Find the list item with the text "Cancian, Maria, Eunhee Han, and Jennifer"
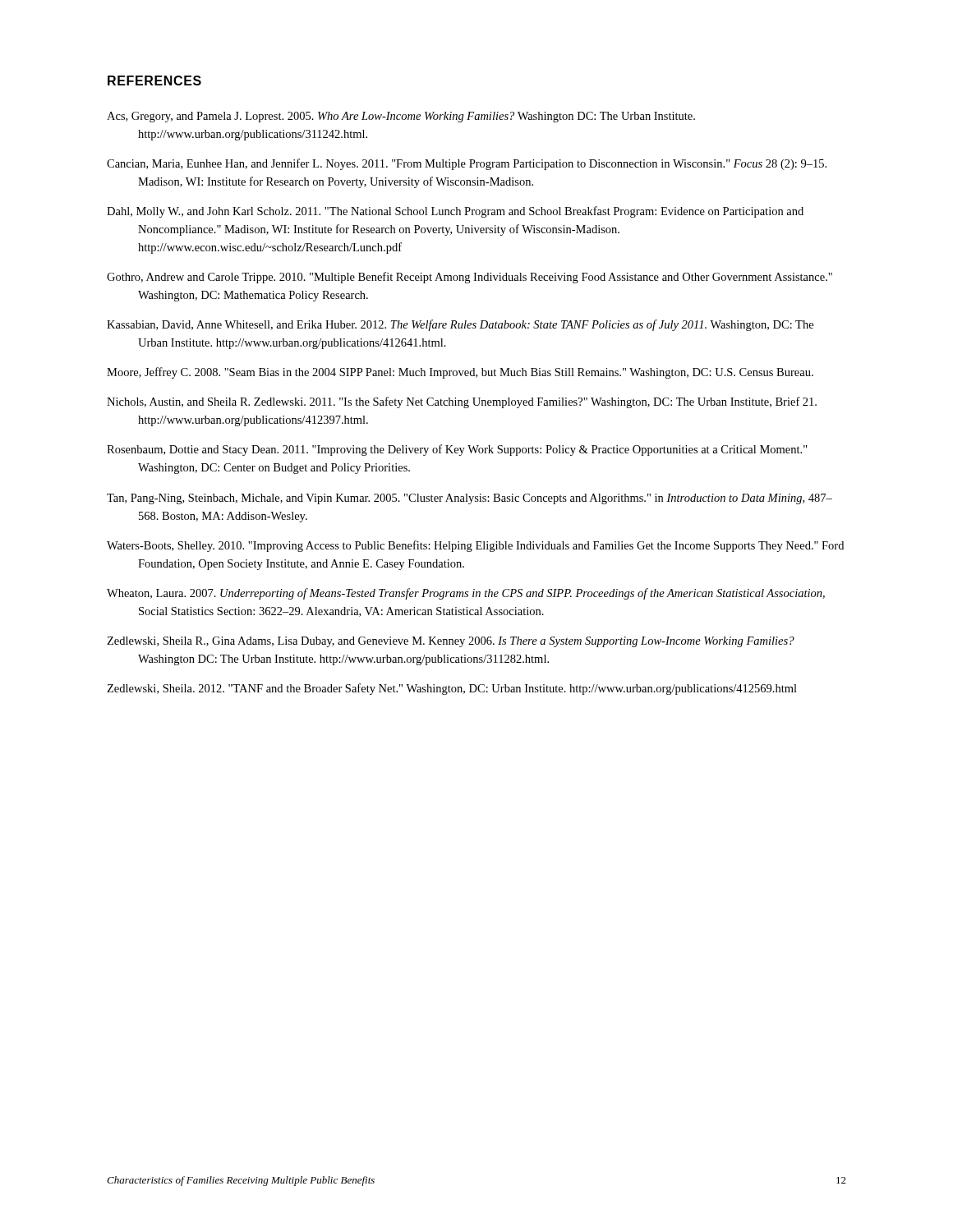This screenshot has width=953, height=1232. coord(467,173)
